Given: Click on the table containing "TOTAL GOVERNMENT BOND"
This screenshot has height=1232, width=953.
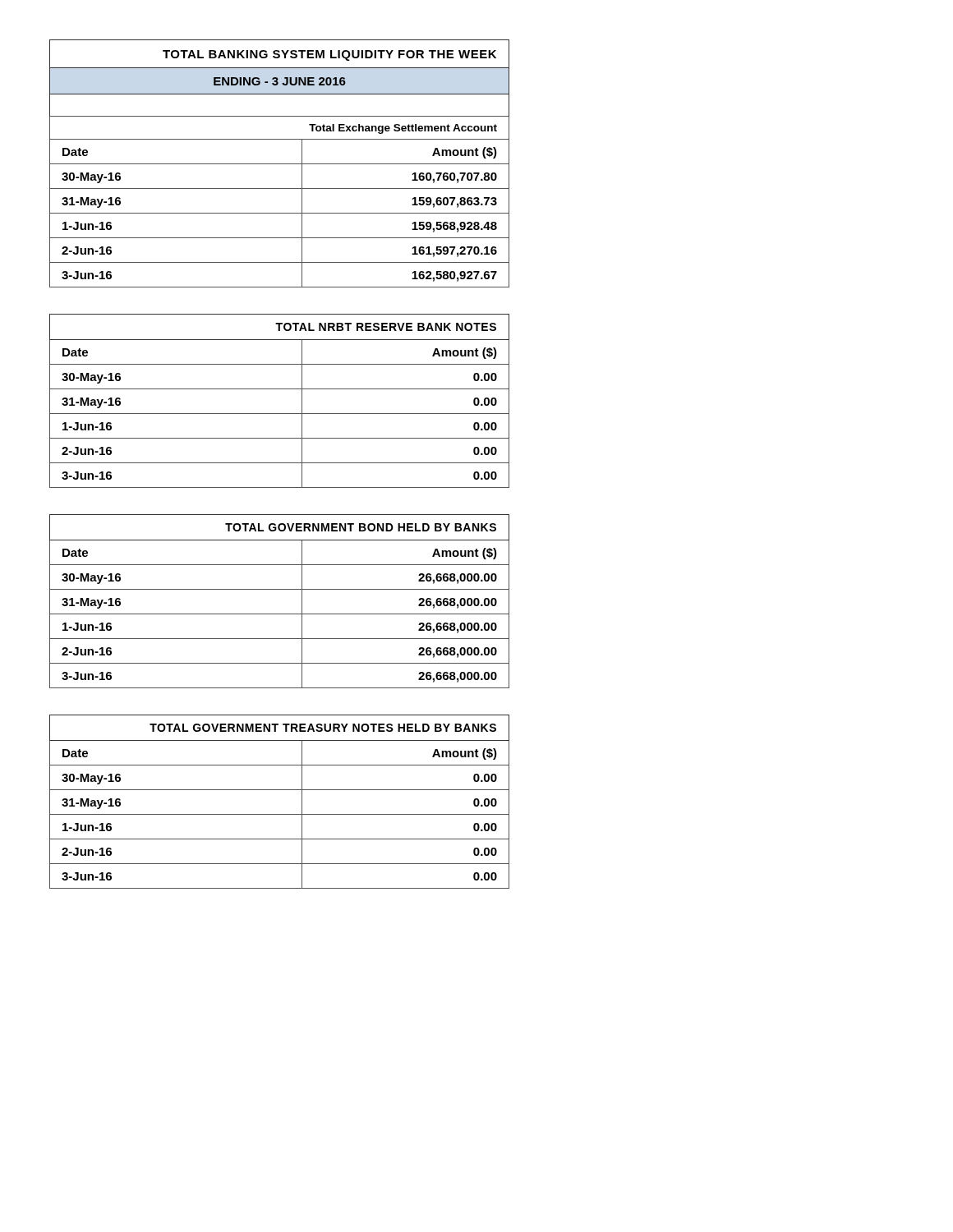Looking at the screenshot, I should (x=476, y=601).
